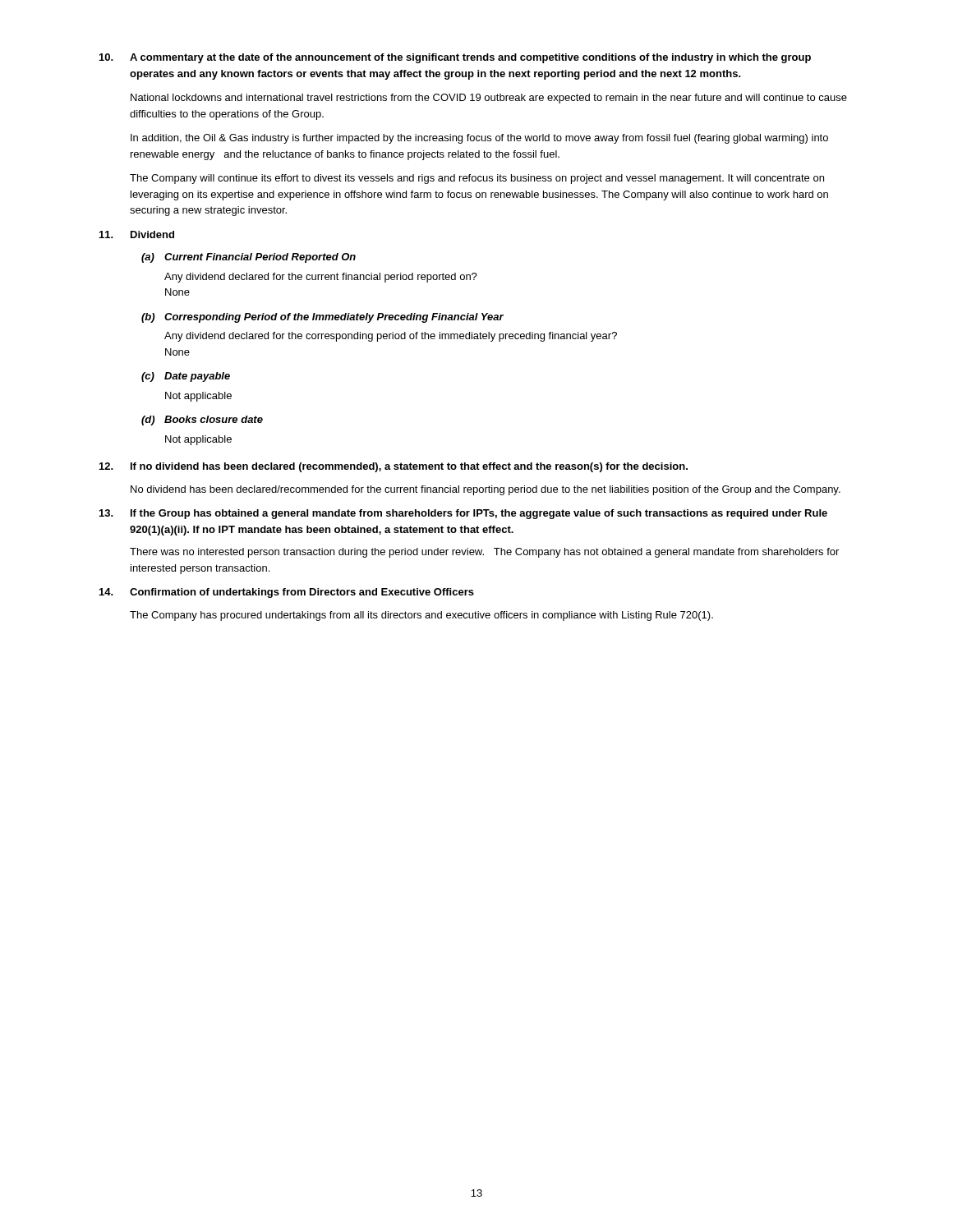Click on the passage starting "12. If no"
This screenshot has width=953, height=1232.
(x=476, y=466)
